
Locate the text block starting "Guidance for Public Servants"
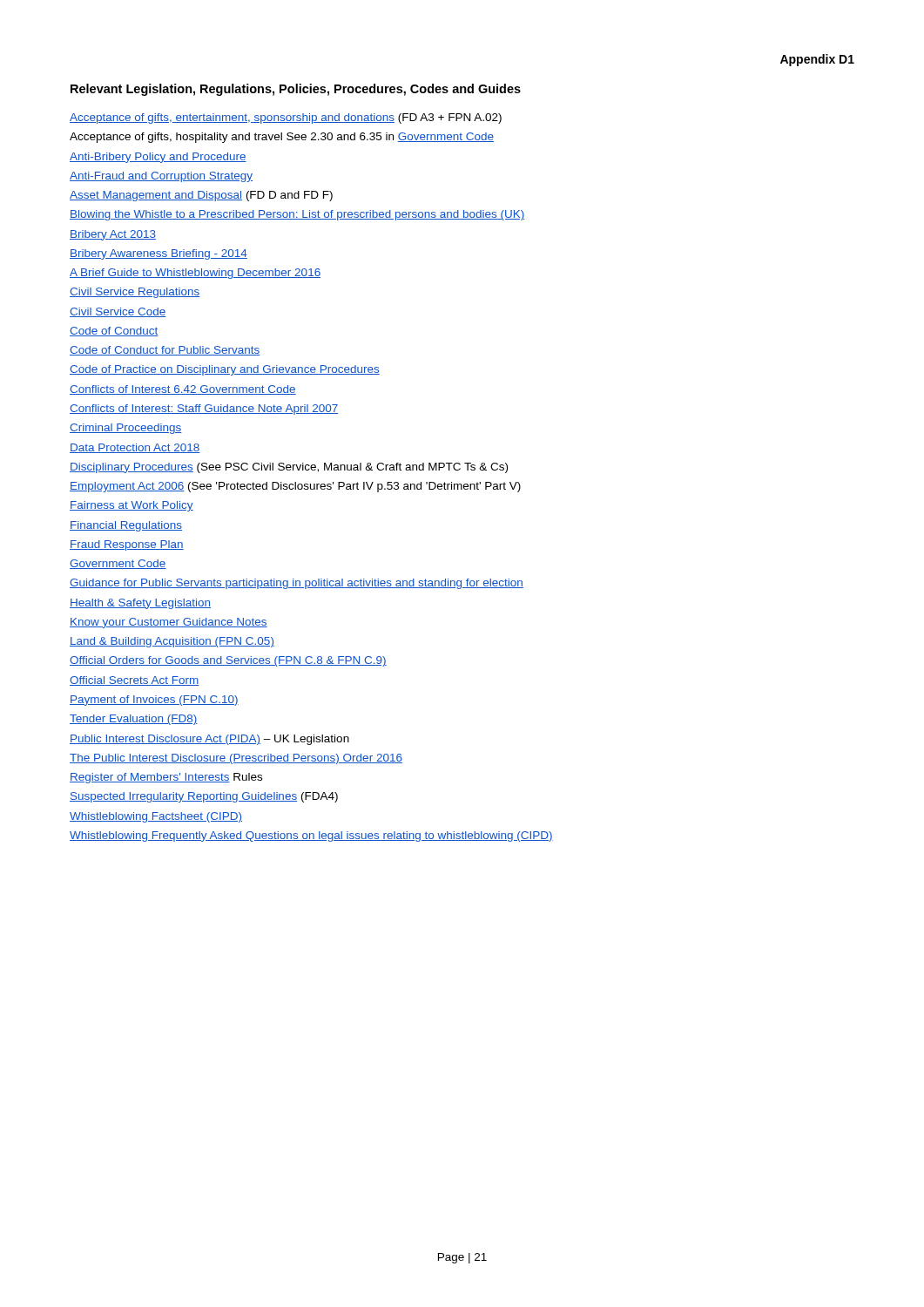pyautogui.click(x=296, y=583)
